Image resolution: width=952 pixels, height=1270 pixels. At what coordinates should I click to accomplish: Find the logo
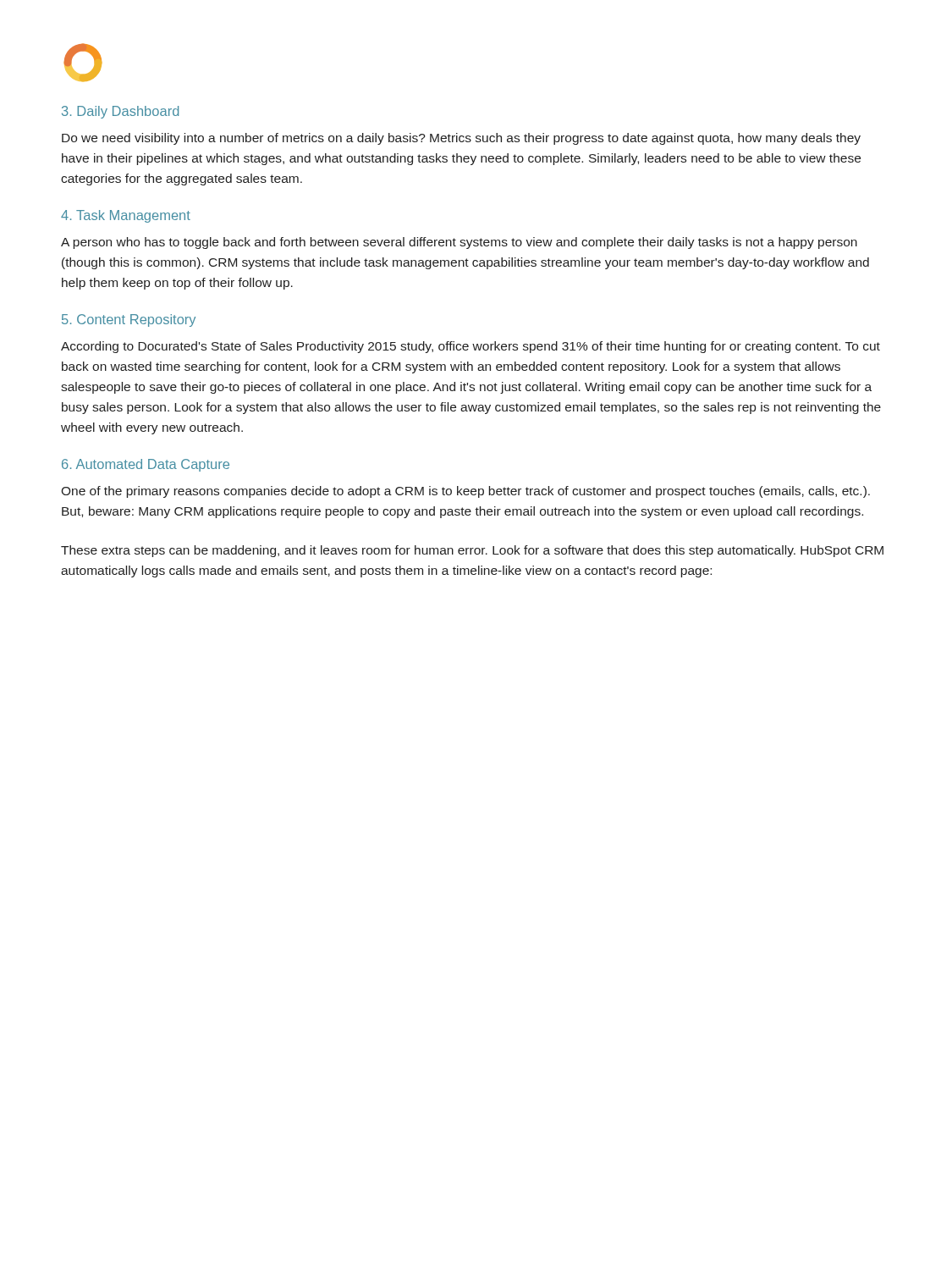coord(476,64)
